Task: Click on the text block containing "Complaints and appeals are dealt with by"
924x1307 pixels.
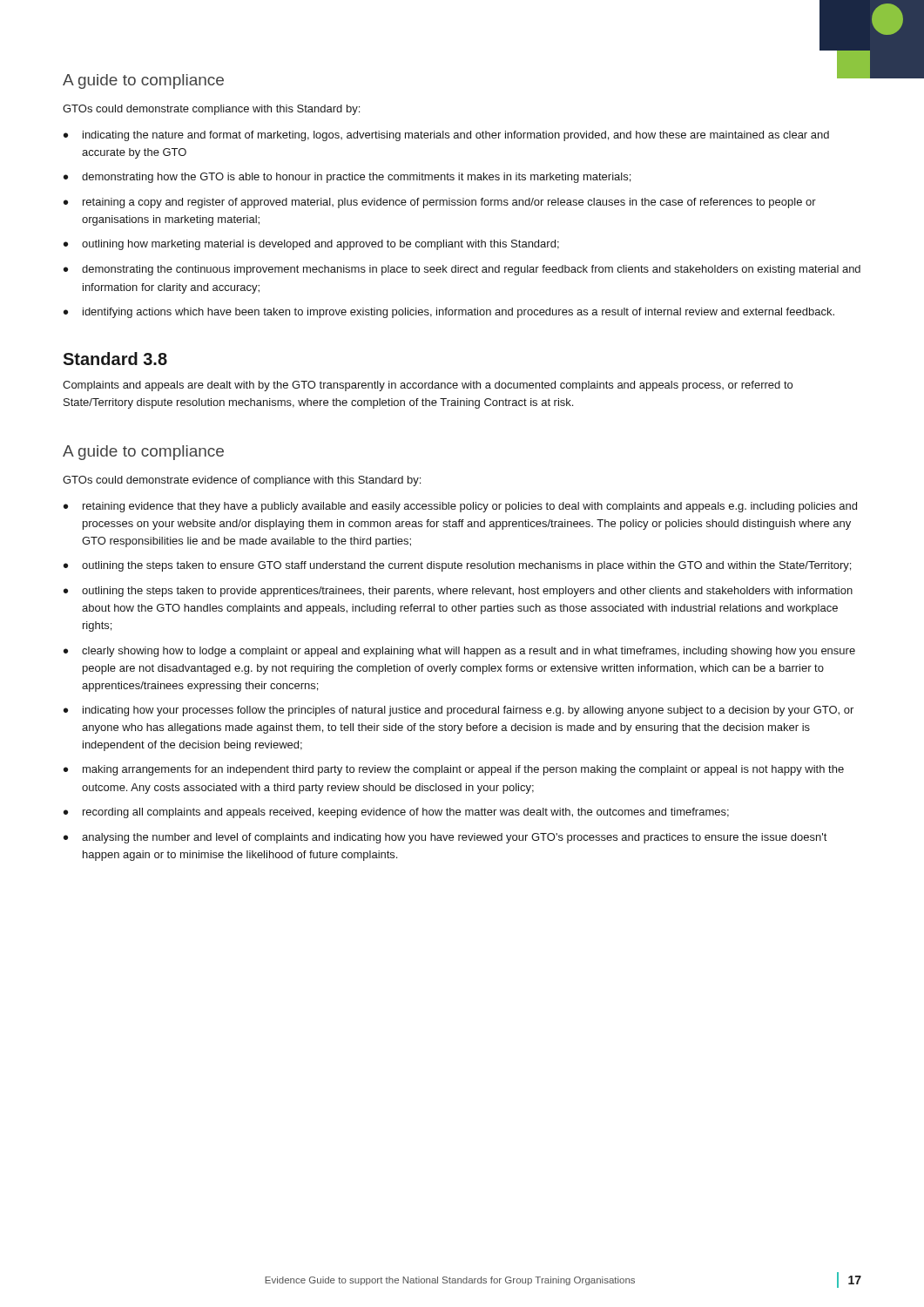Action: 428,393
